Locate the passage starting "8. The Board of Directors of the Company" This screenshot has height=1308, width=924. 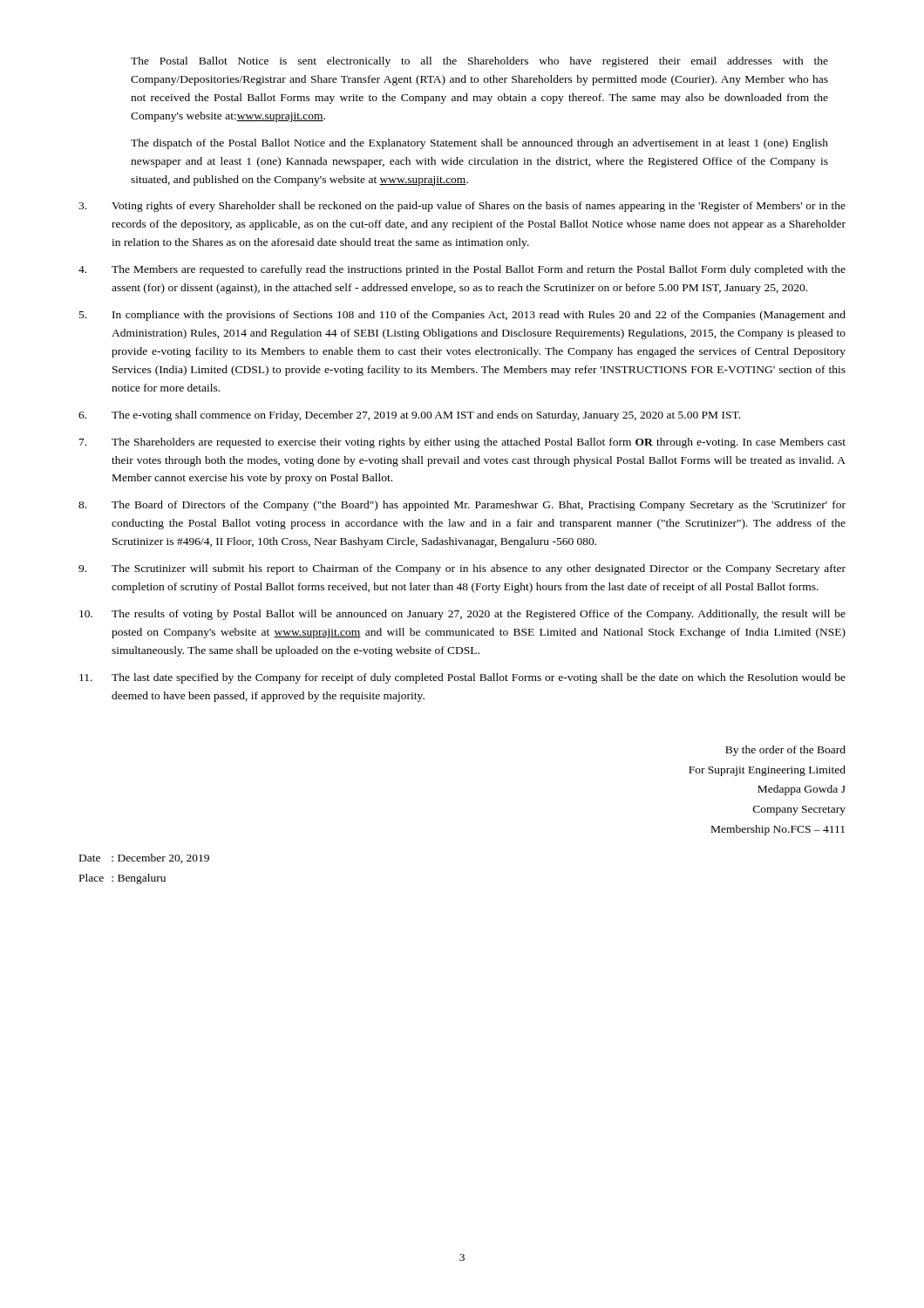point(462,524)
